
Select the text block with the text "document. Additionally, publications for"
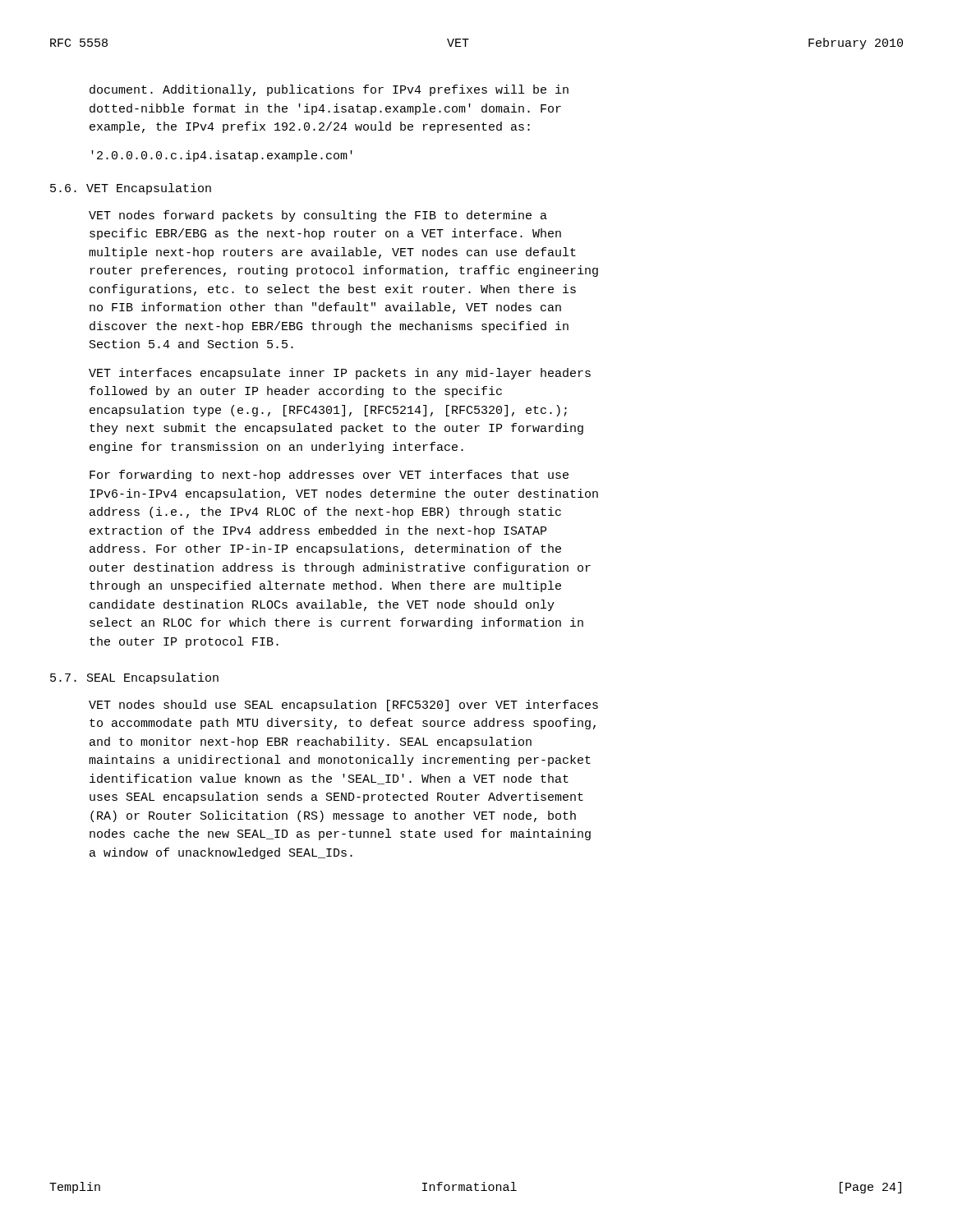click(329, 109)
